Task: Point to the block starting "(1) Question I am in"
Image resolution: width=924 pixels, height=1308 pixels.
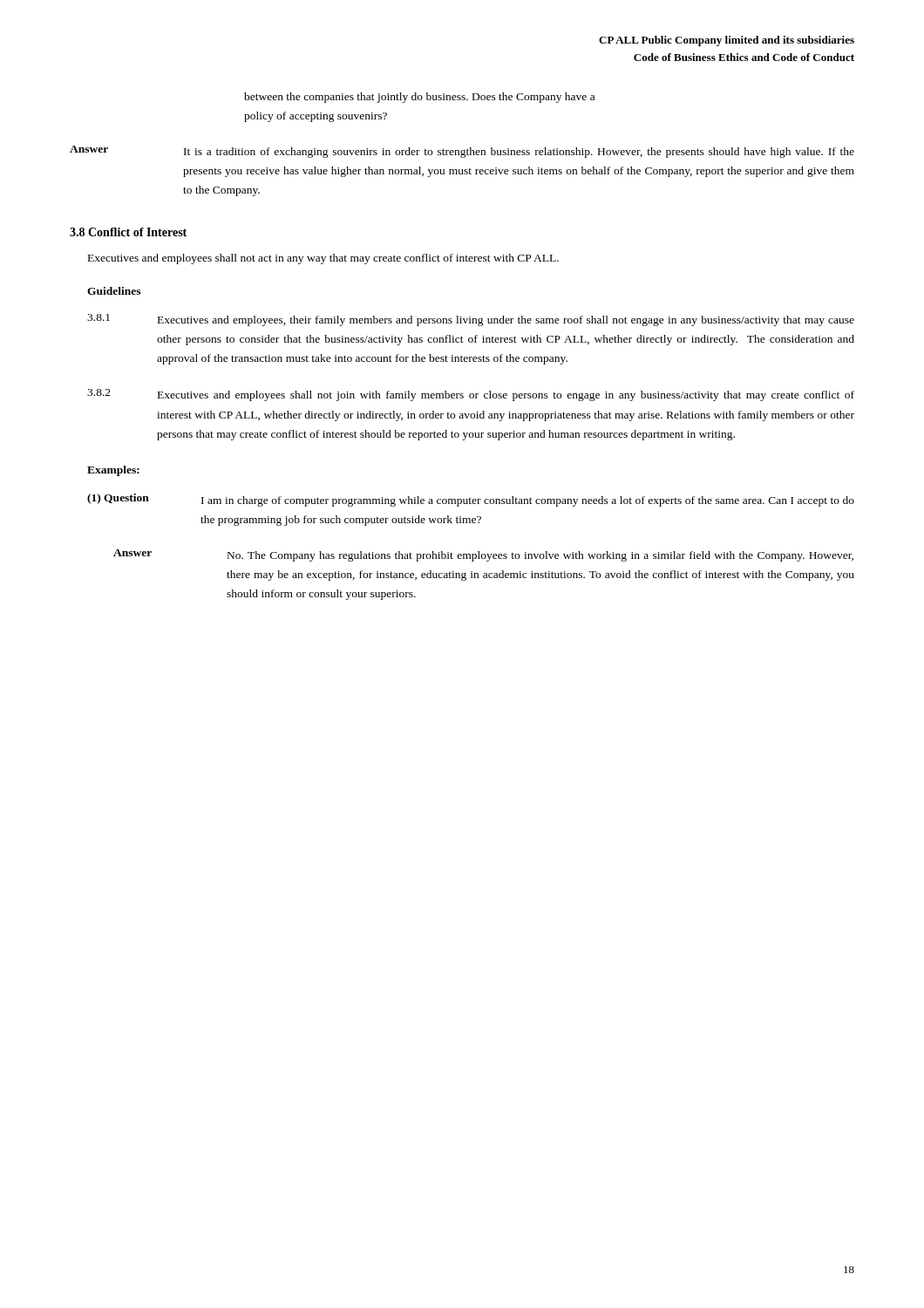Action: pyautogui.click(x=471, y=511)
